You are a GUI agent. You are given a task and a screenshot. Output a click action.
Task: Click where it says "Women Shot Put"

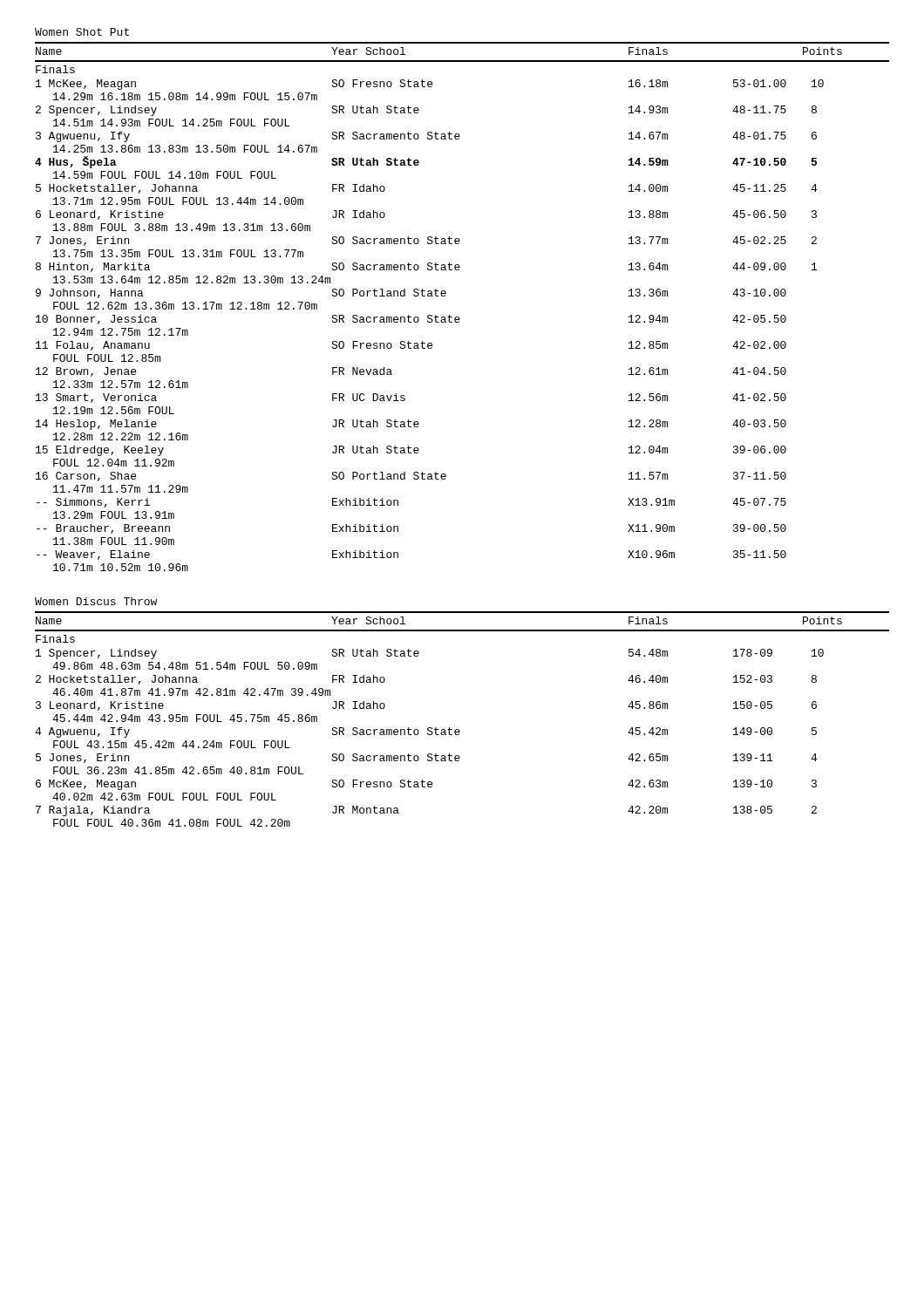tap(82, 33)
